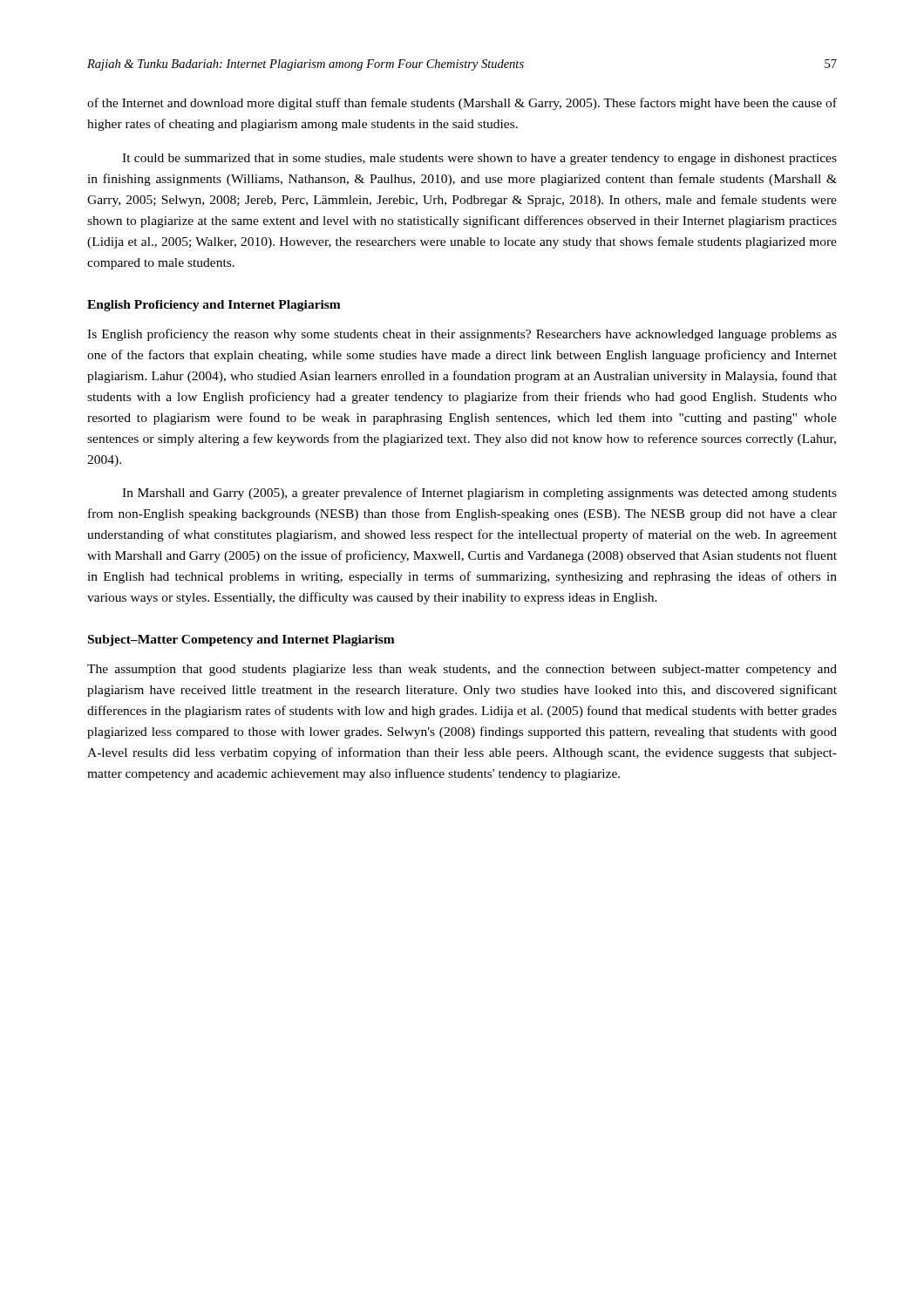Screen dimensions: 1308x924
Task: Find the text block starting "Is English proficiency the reason why"
Action: [462, 396]
